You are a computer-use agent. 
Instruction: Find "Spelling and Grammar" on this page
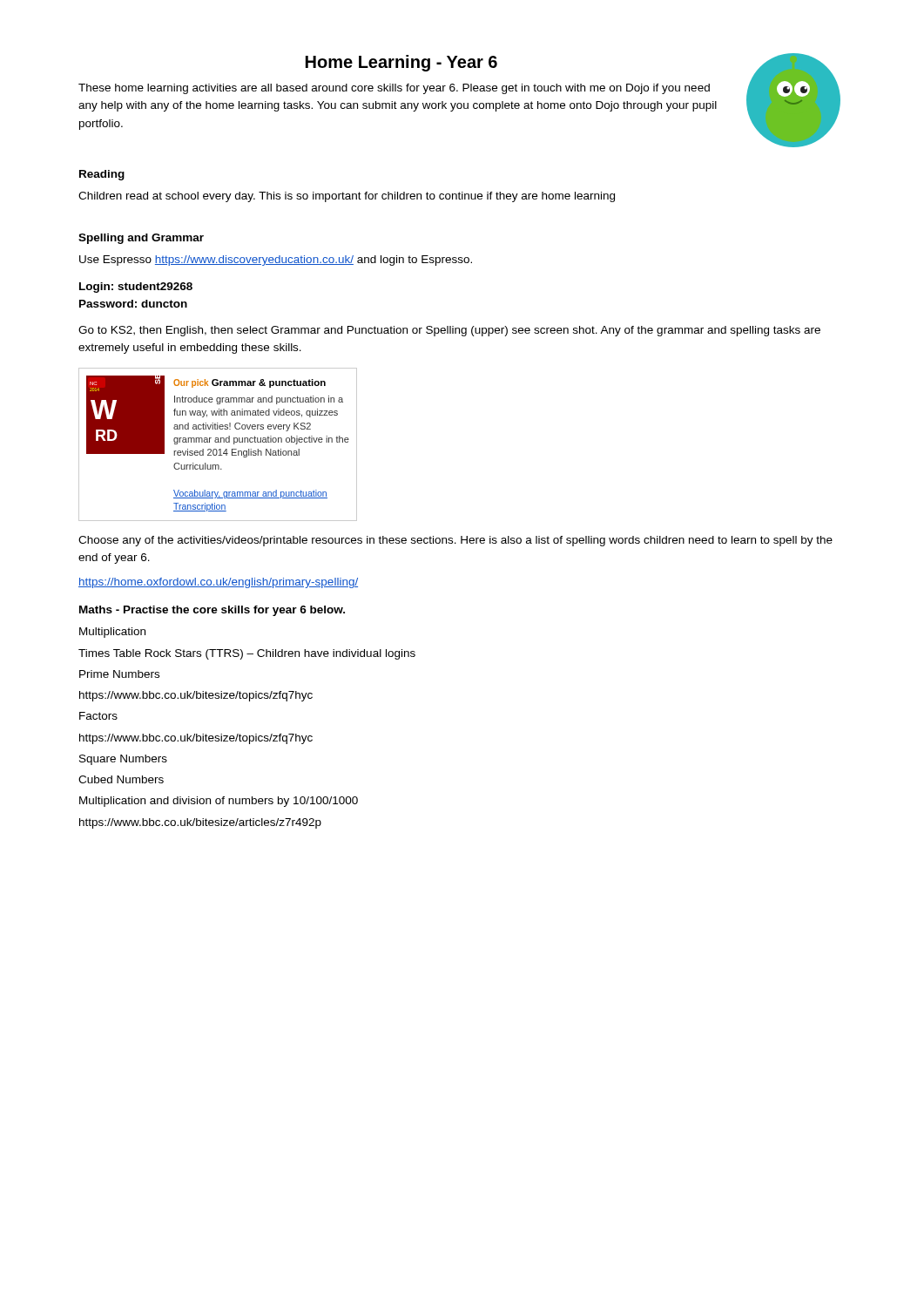(141, 238)
